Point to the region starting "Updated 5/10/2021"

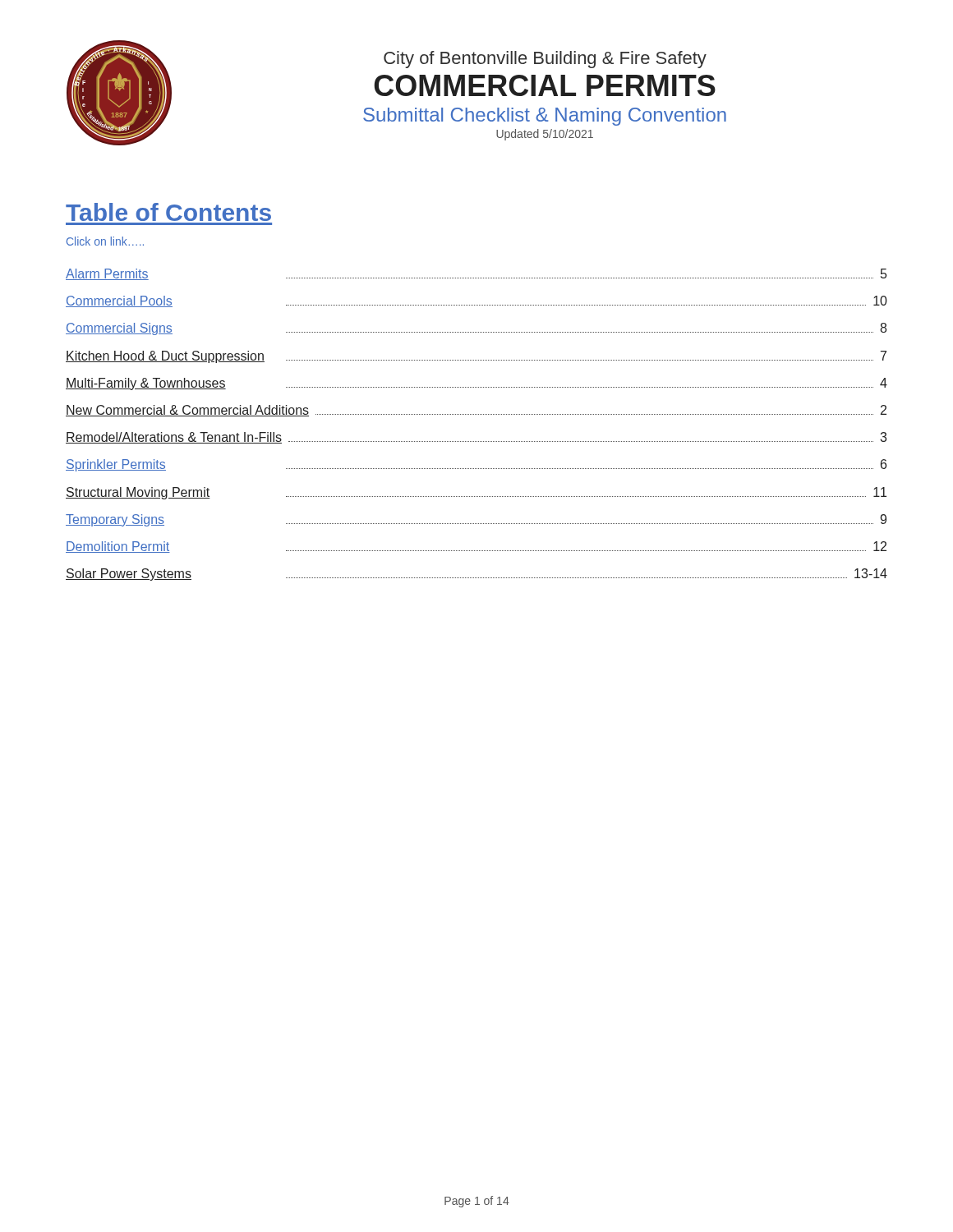545,134
